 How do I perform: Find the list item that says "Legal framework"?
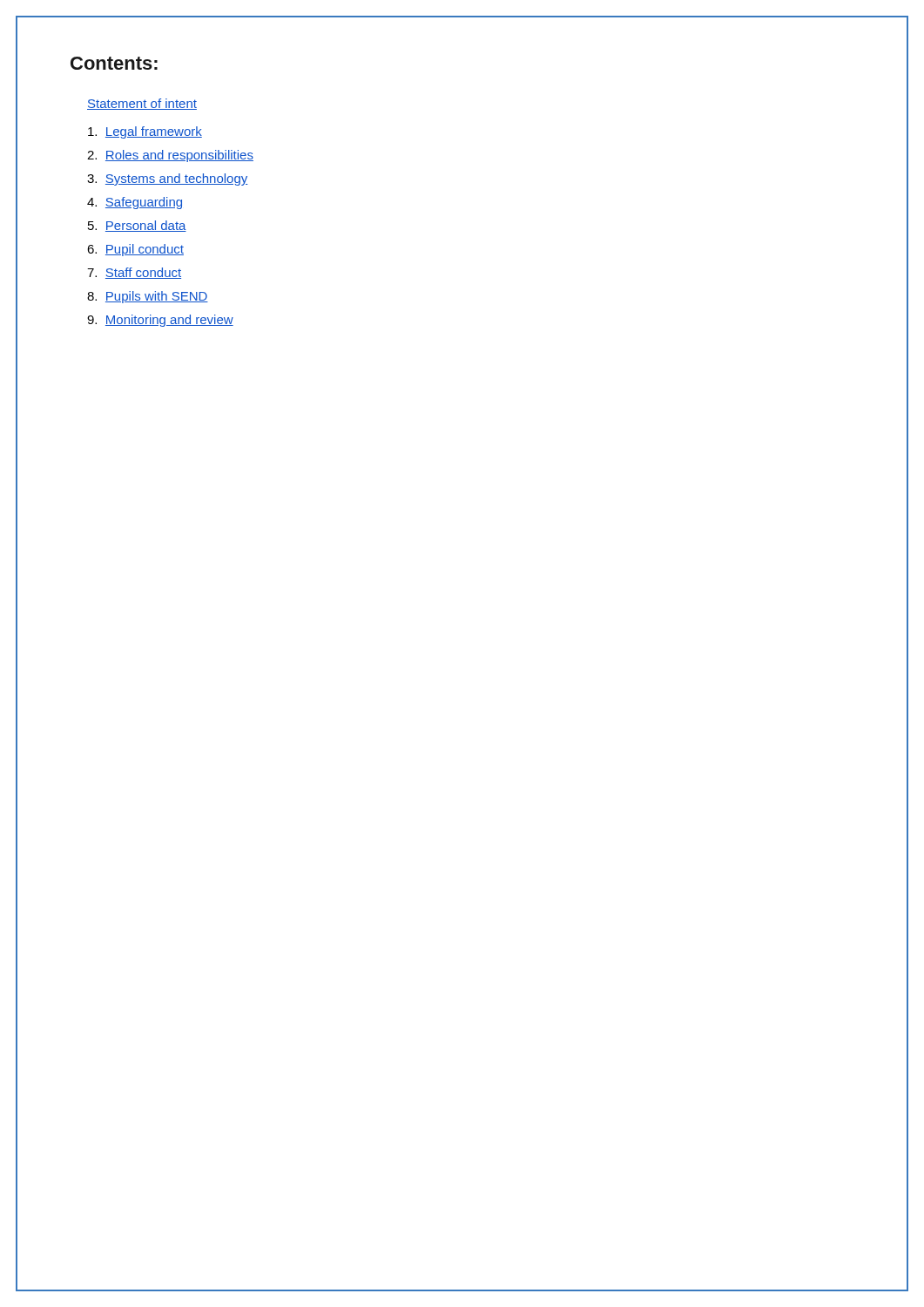pyautogui.click(x=144, y=131)
